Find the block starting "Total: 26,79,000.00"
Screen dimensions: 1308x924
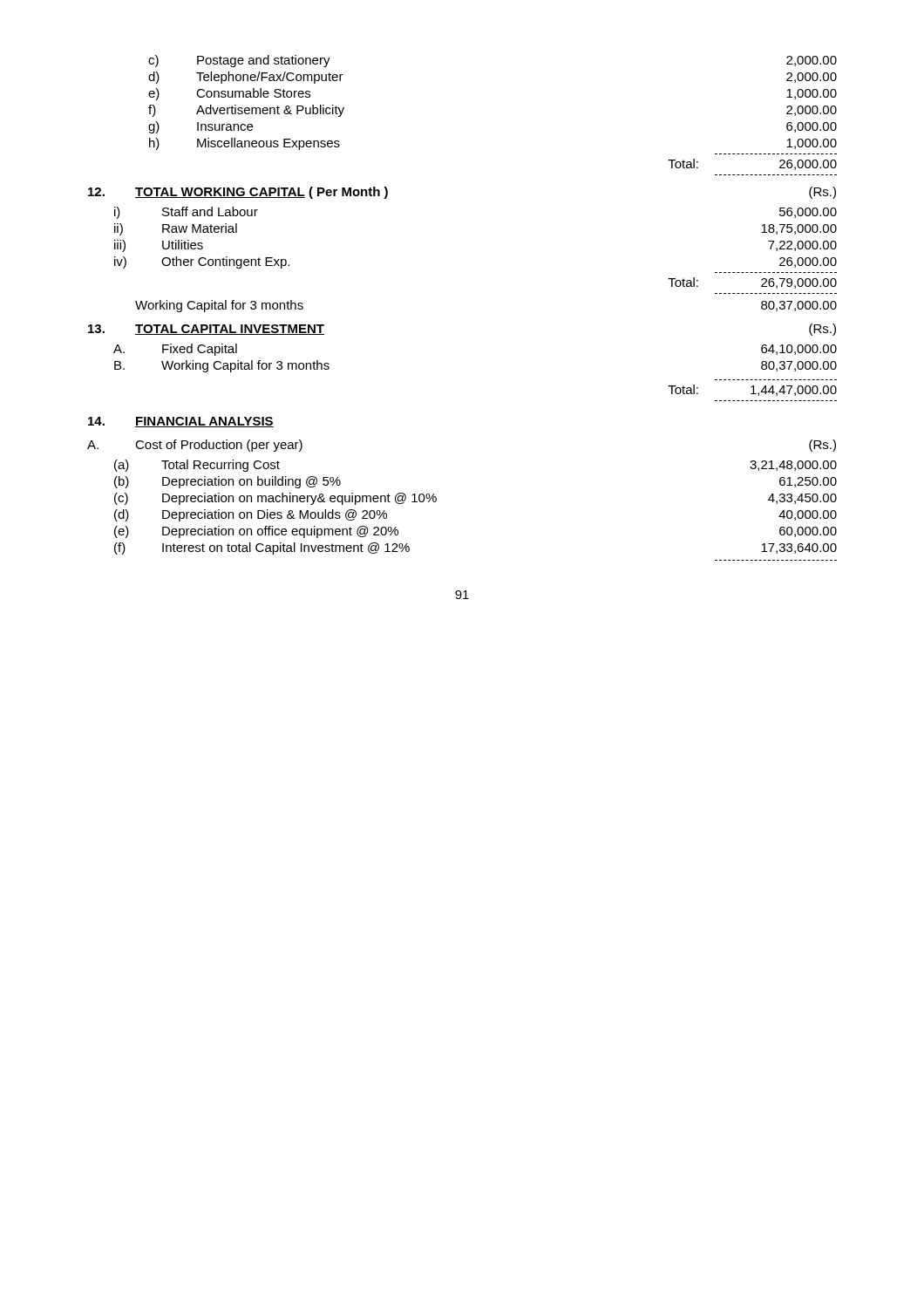click(733, 282)
